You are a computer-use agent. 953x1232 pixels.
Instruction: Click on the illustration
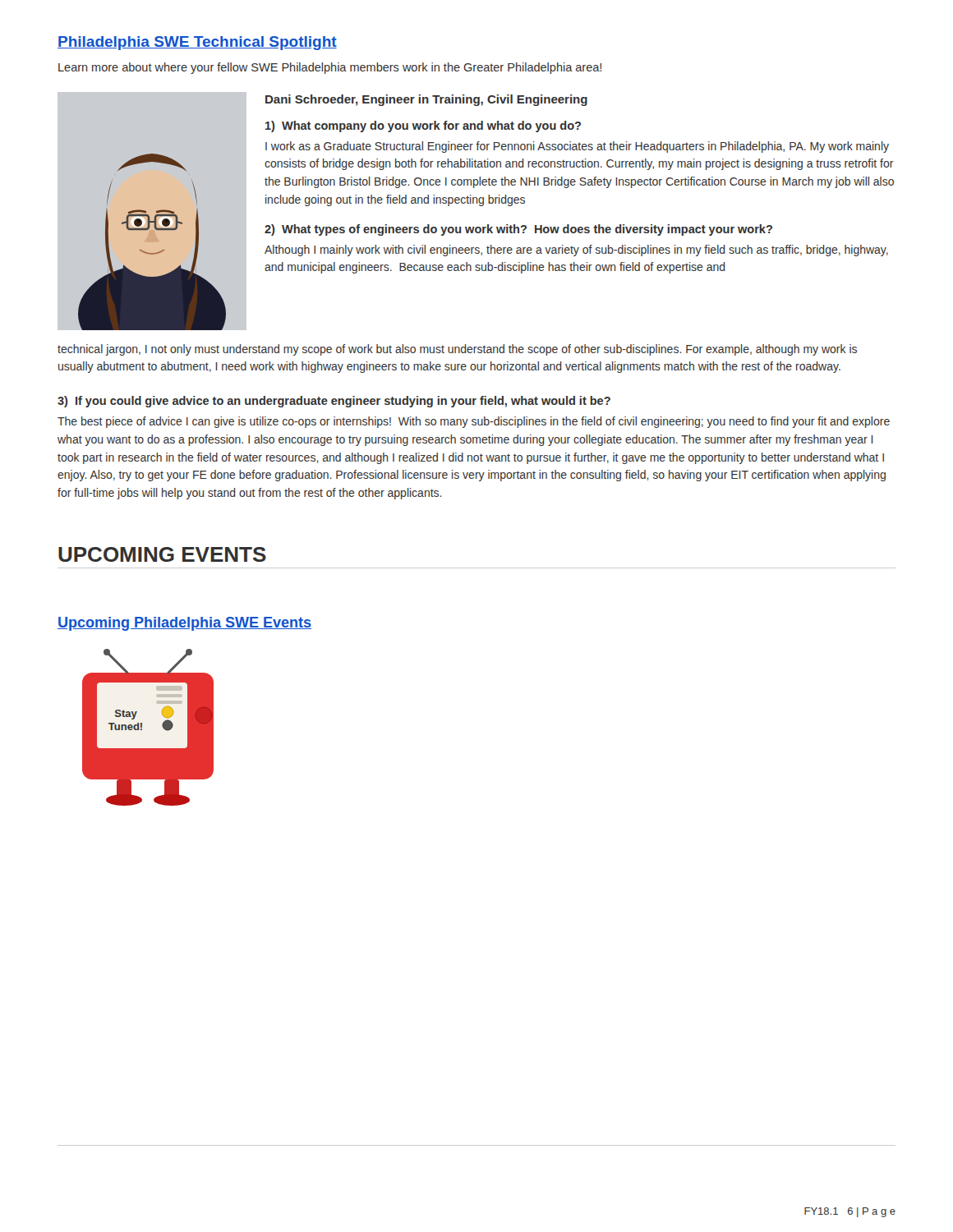pos(476,743)
